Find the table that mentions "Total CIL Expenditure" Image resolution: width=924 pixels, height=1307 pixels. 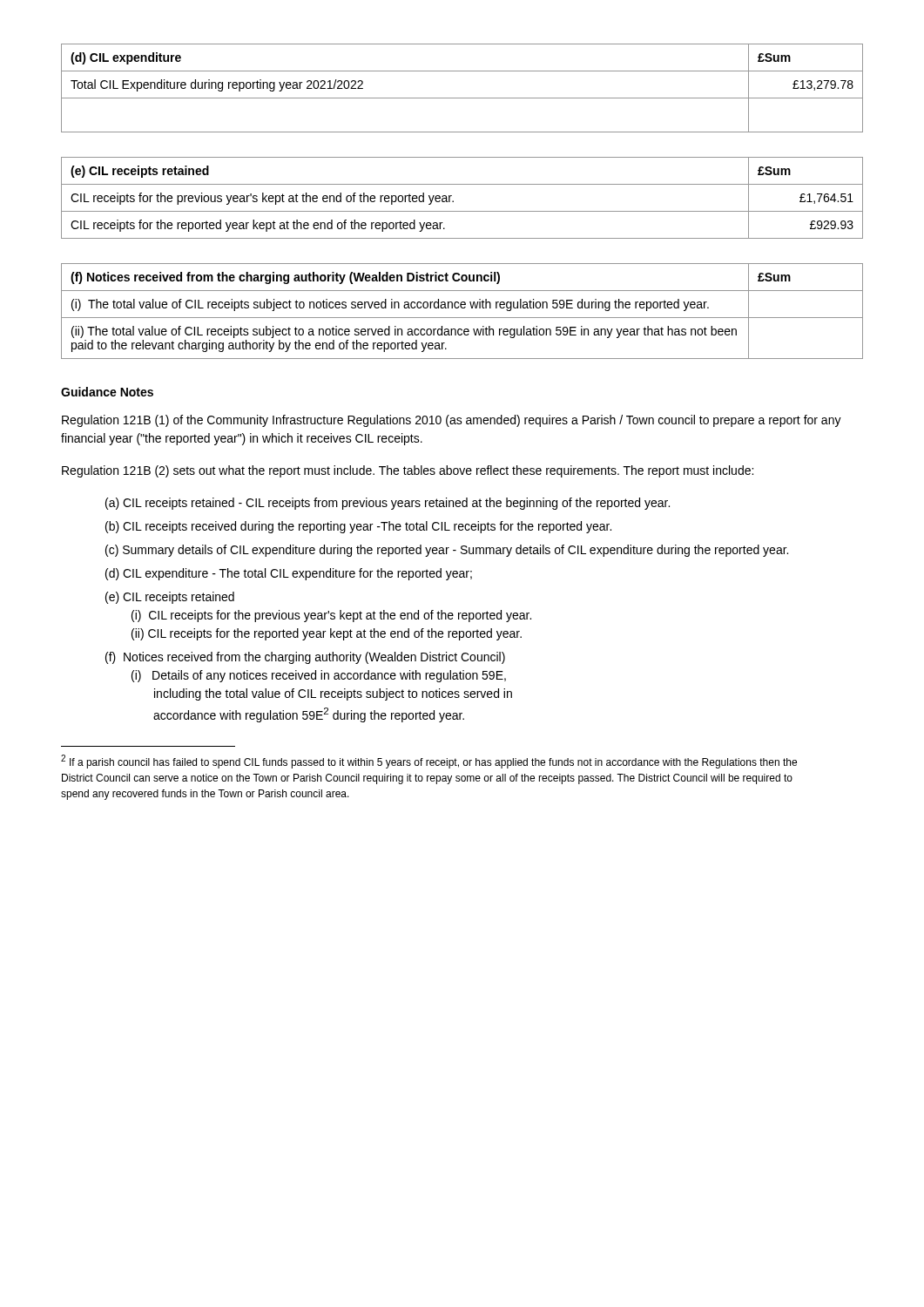[x=462, y=88]
